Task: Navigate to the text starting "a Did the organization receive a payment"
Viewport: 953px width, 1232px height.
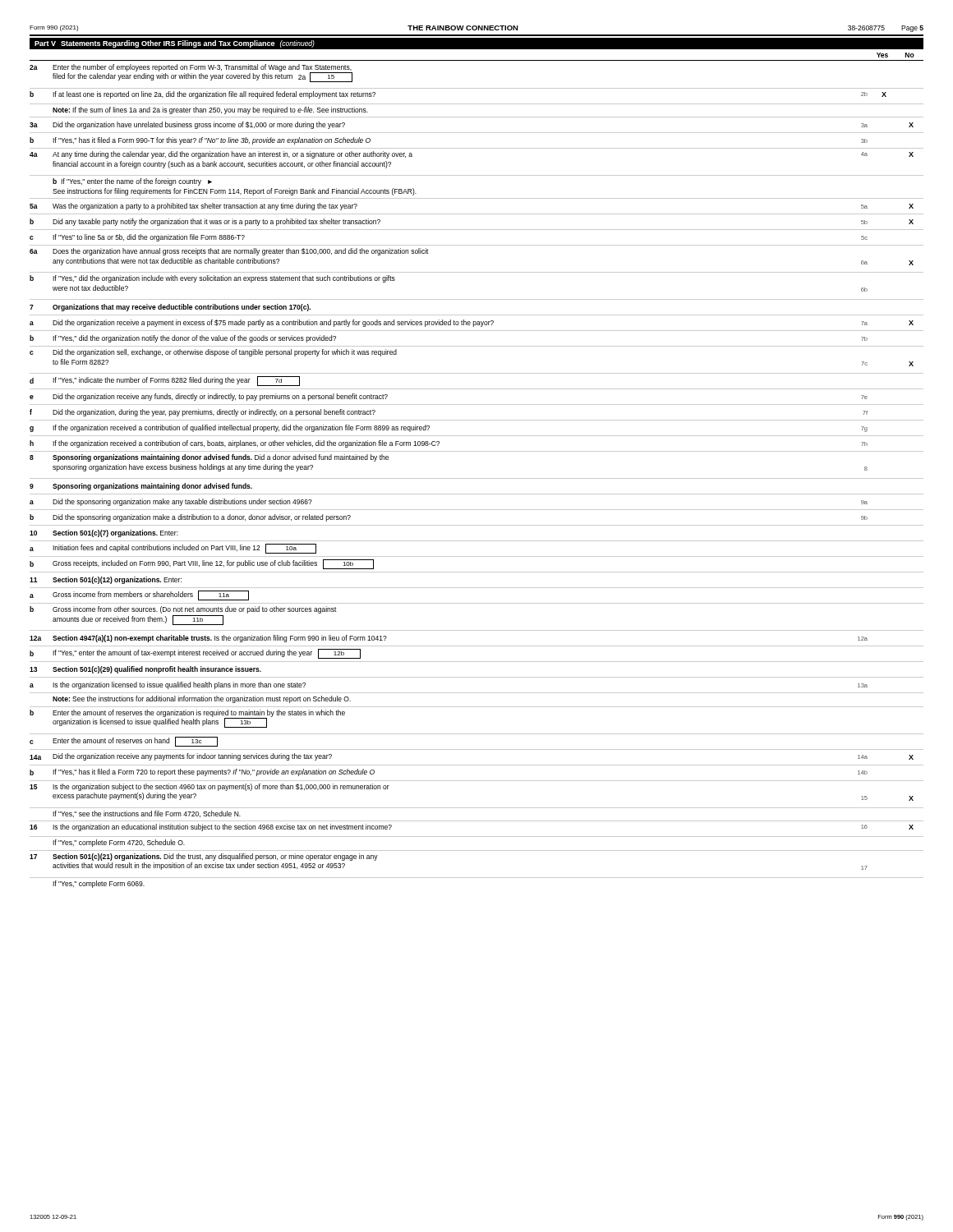Action: click(476, 323)
